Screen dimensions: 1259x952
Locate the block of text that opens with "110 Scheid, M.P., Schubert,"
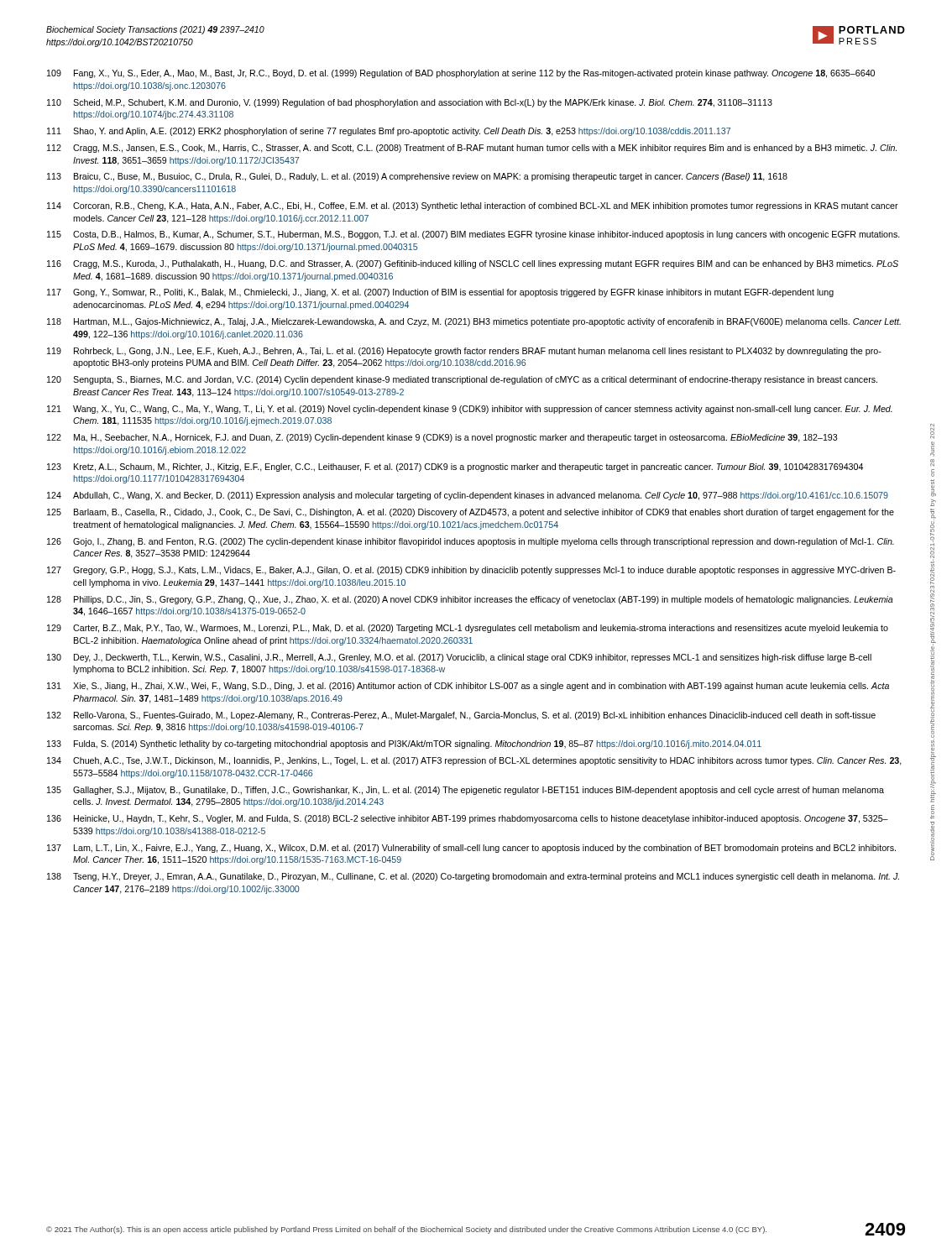click(476, 109)
